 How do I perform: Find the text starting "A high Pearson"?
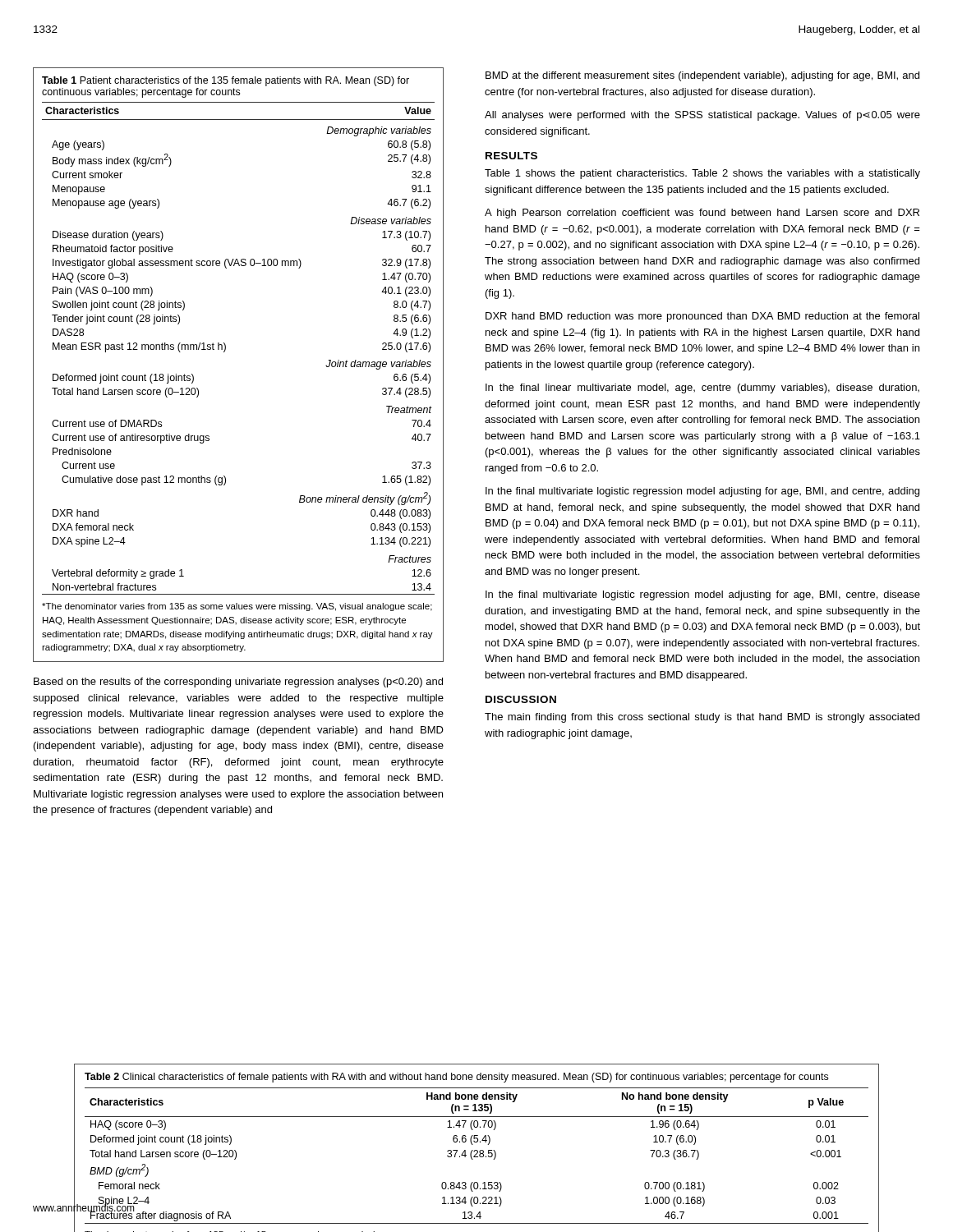(x=702, y=252)
